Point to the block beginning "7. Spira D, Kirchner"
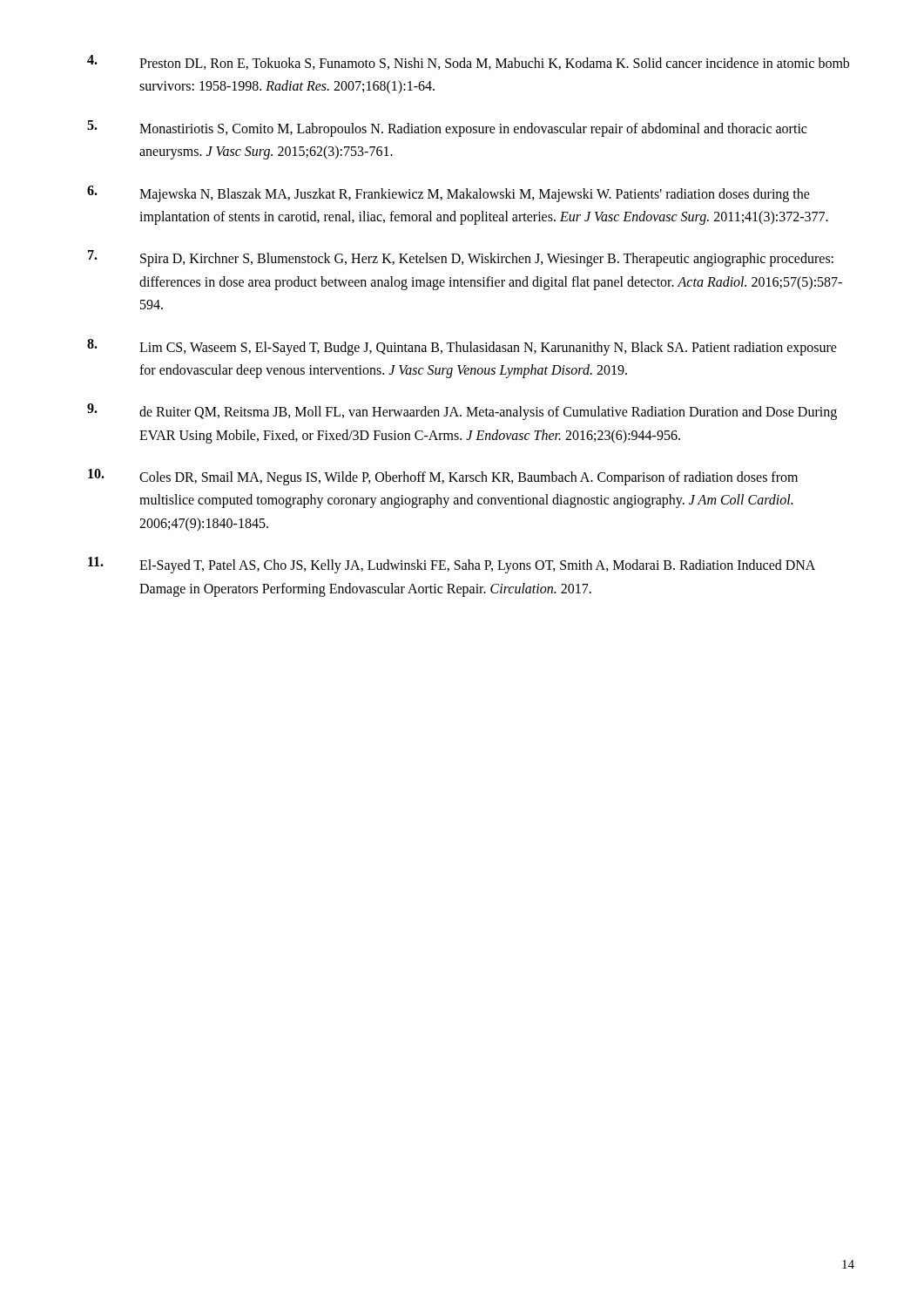The image size is (924, 1307). pos(471,282)
